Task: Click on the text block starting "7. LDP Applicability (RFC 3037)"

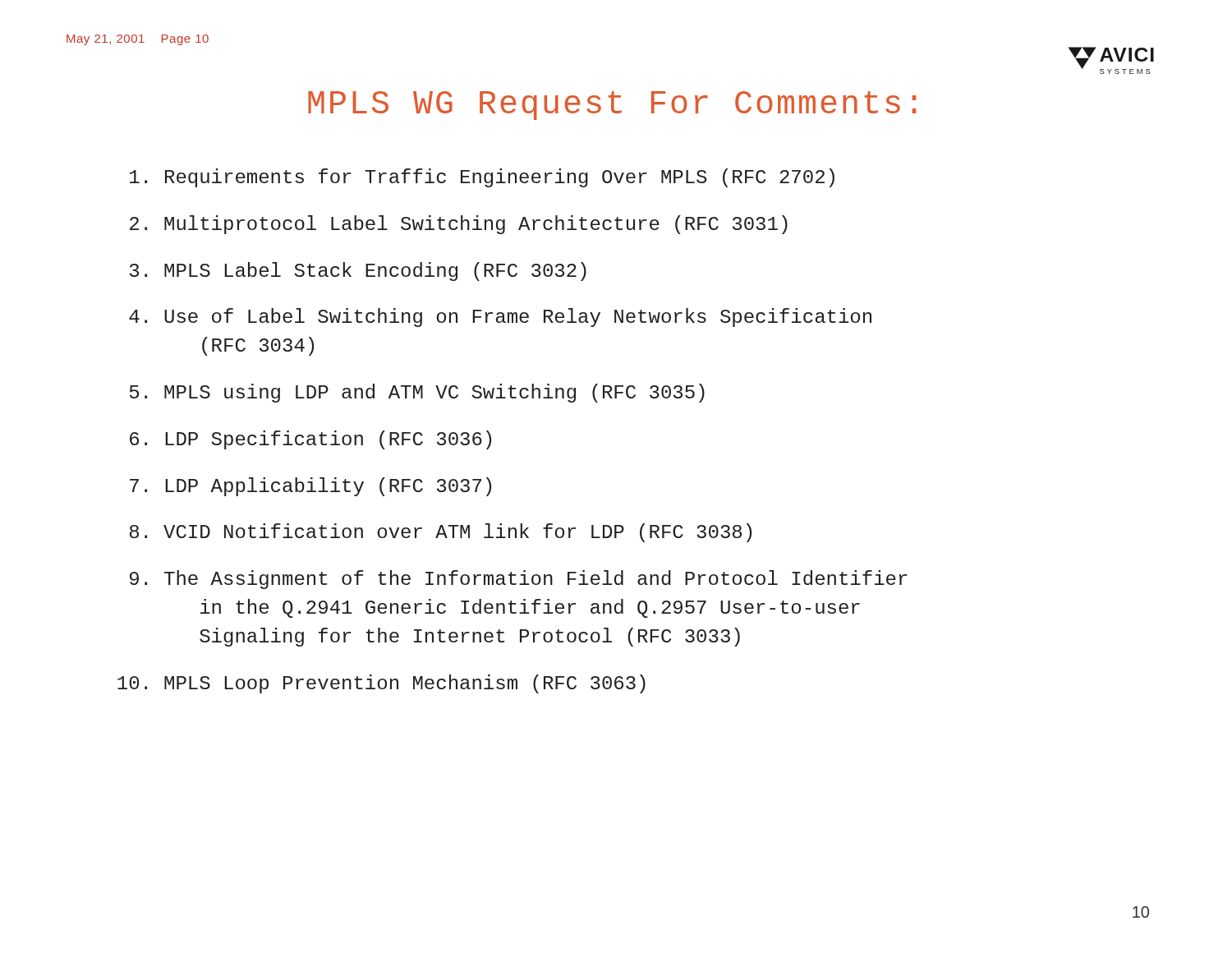Action: [310, 487]
